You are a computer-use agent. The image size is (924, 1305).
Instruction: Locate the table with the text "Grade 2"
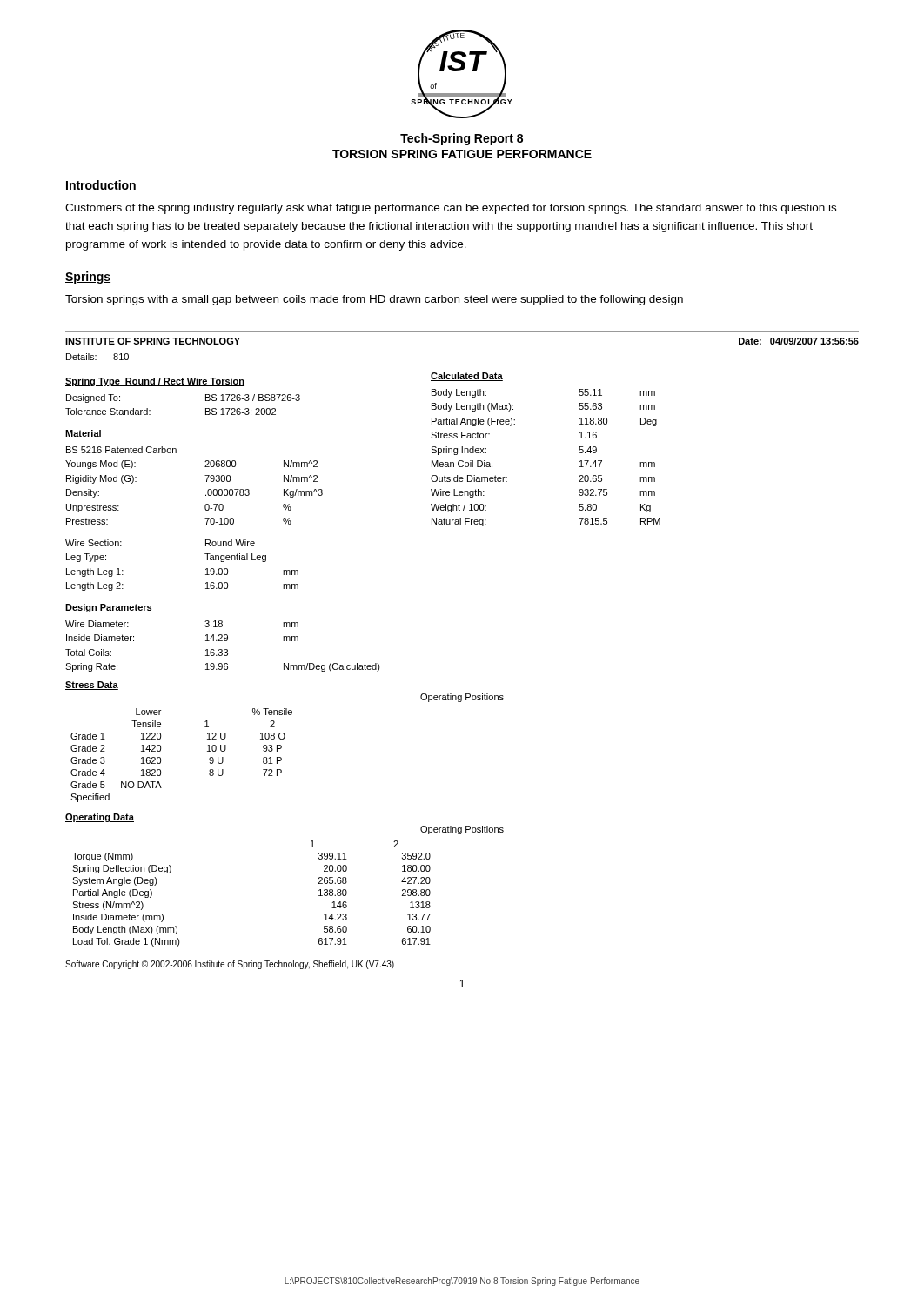[462, 632]
